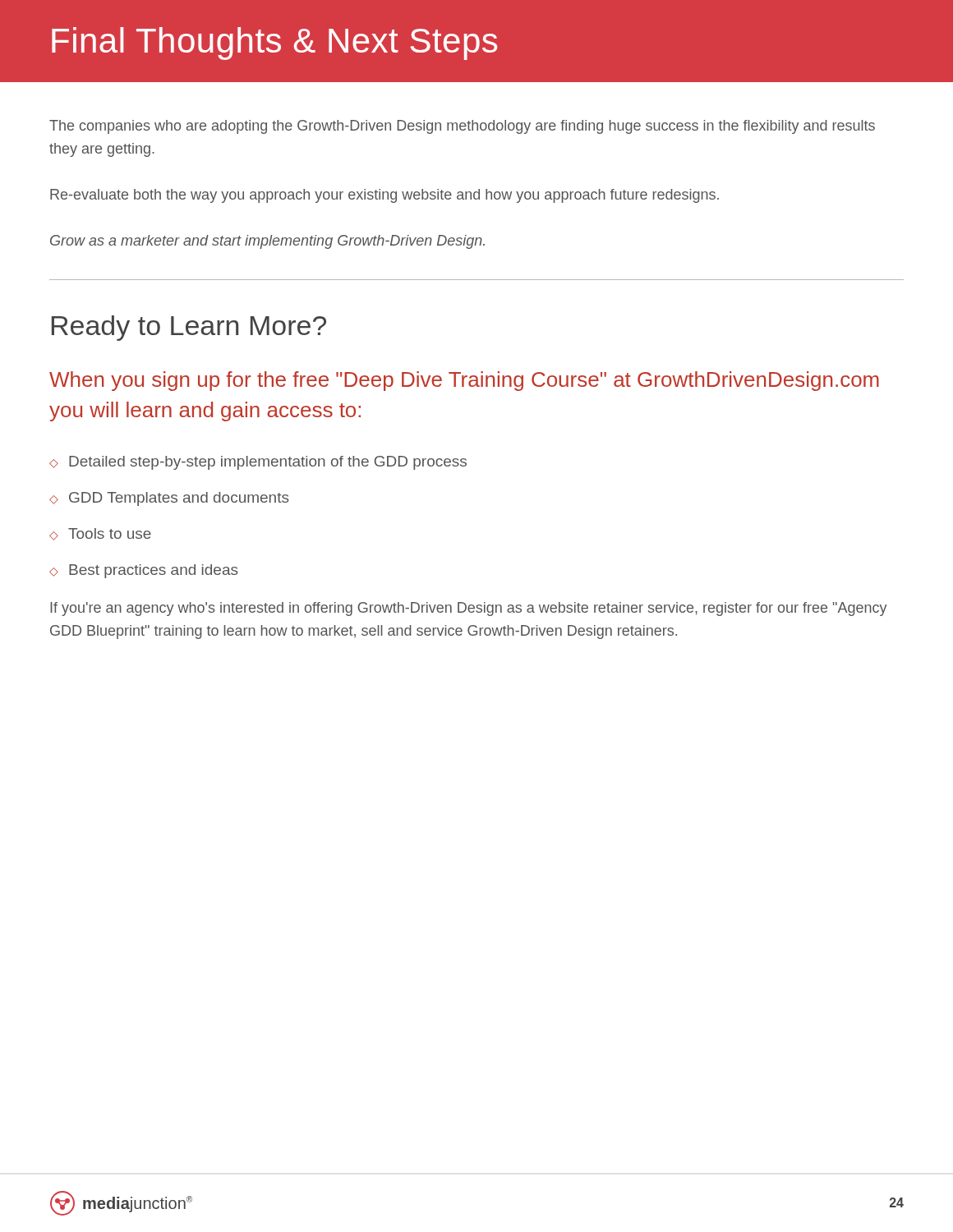Where does it say "Ready to Learn More?"?
Image resolution: width=953 pixels, height=1232 pixels.
click(188, 325)
